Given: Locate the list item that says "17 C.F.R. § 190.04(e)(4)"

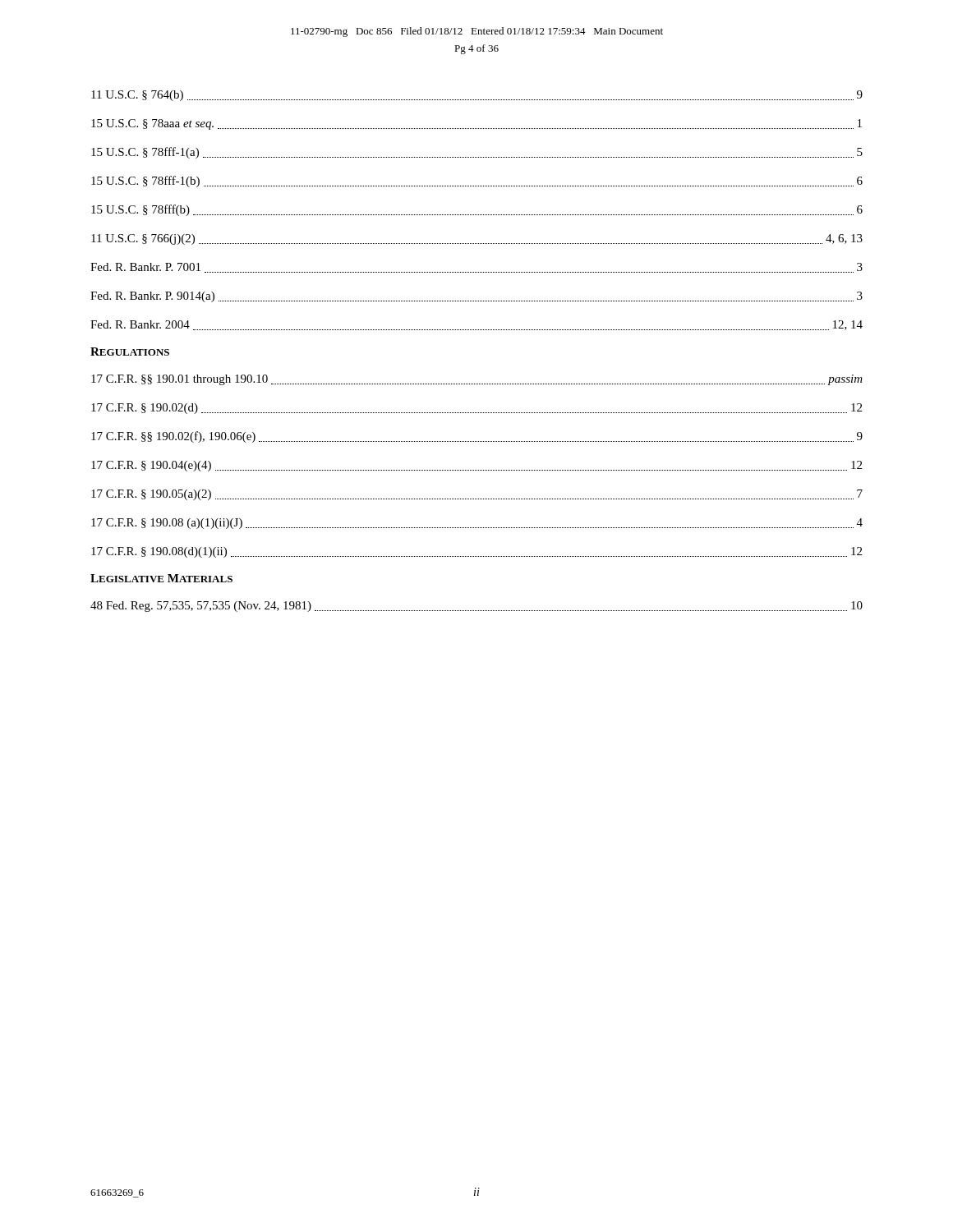Looking at the screenshot, I should click(476, 465).
